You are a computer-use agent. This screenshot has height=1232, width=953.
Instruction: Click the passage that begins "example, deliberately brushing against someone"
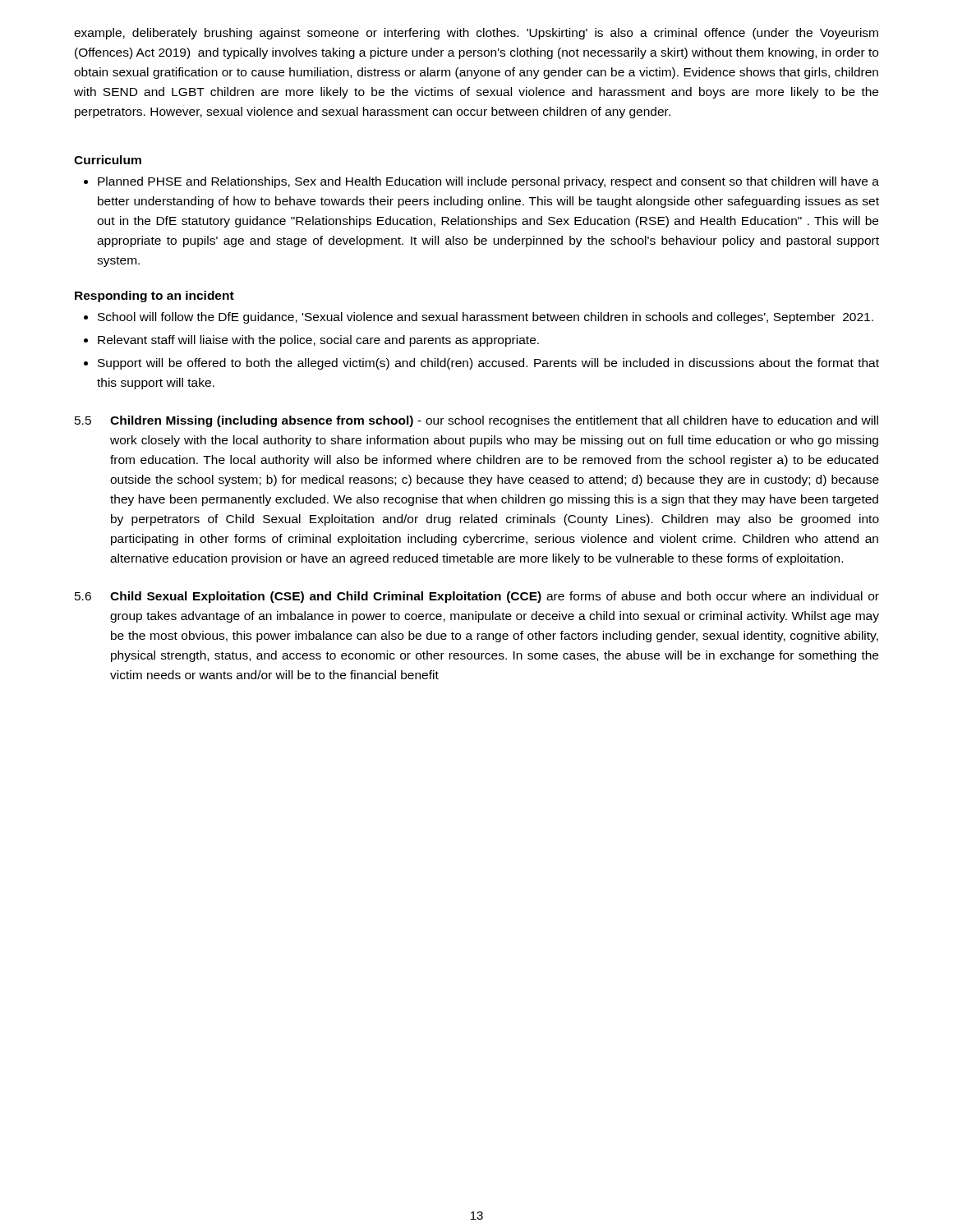pos(476,72)
